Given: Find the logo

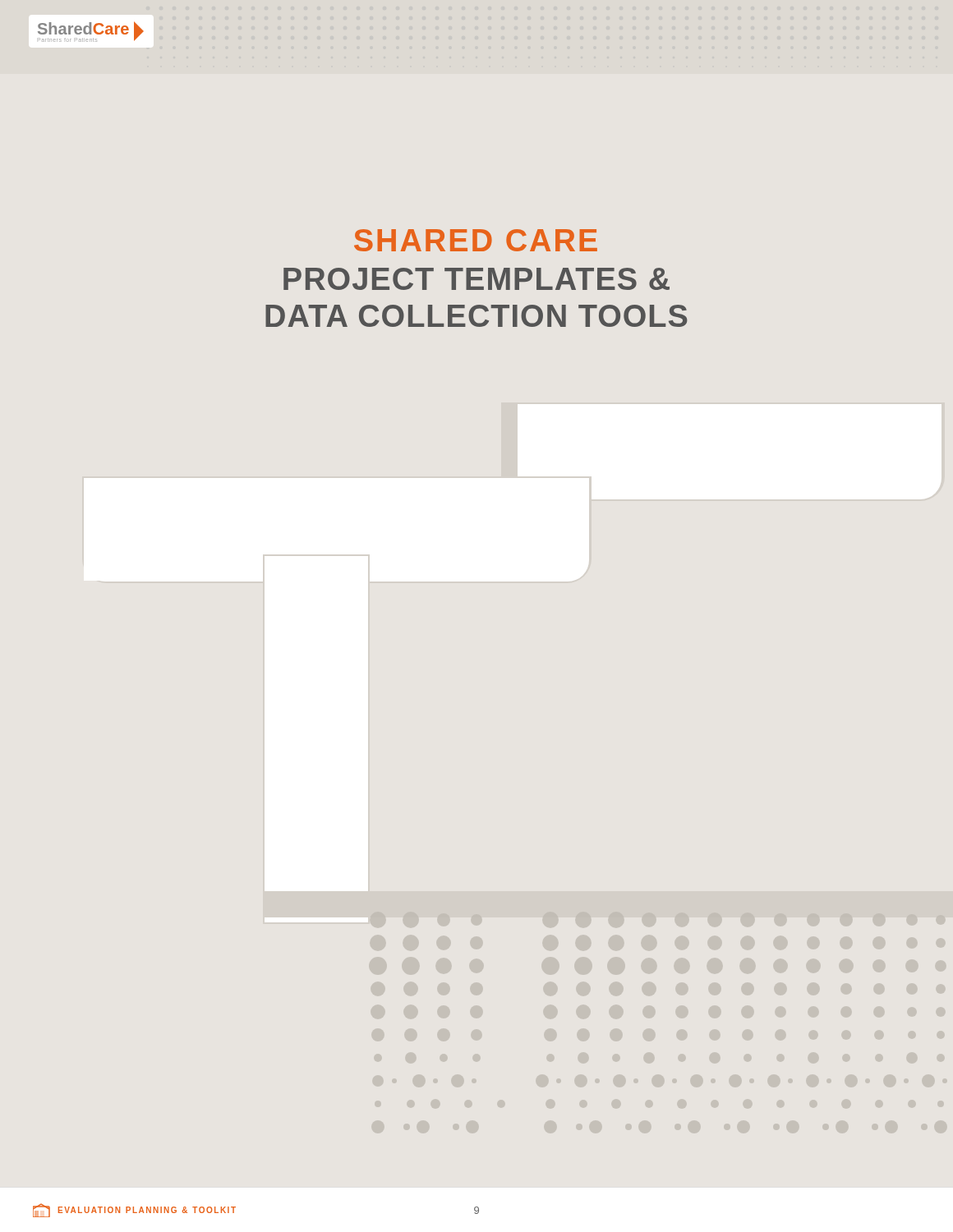Looking at the screenshot, I should pyautogui.click(x=91, y=31).
